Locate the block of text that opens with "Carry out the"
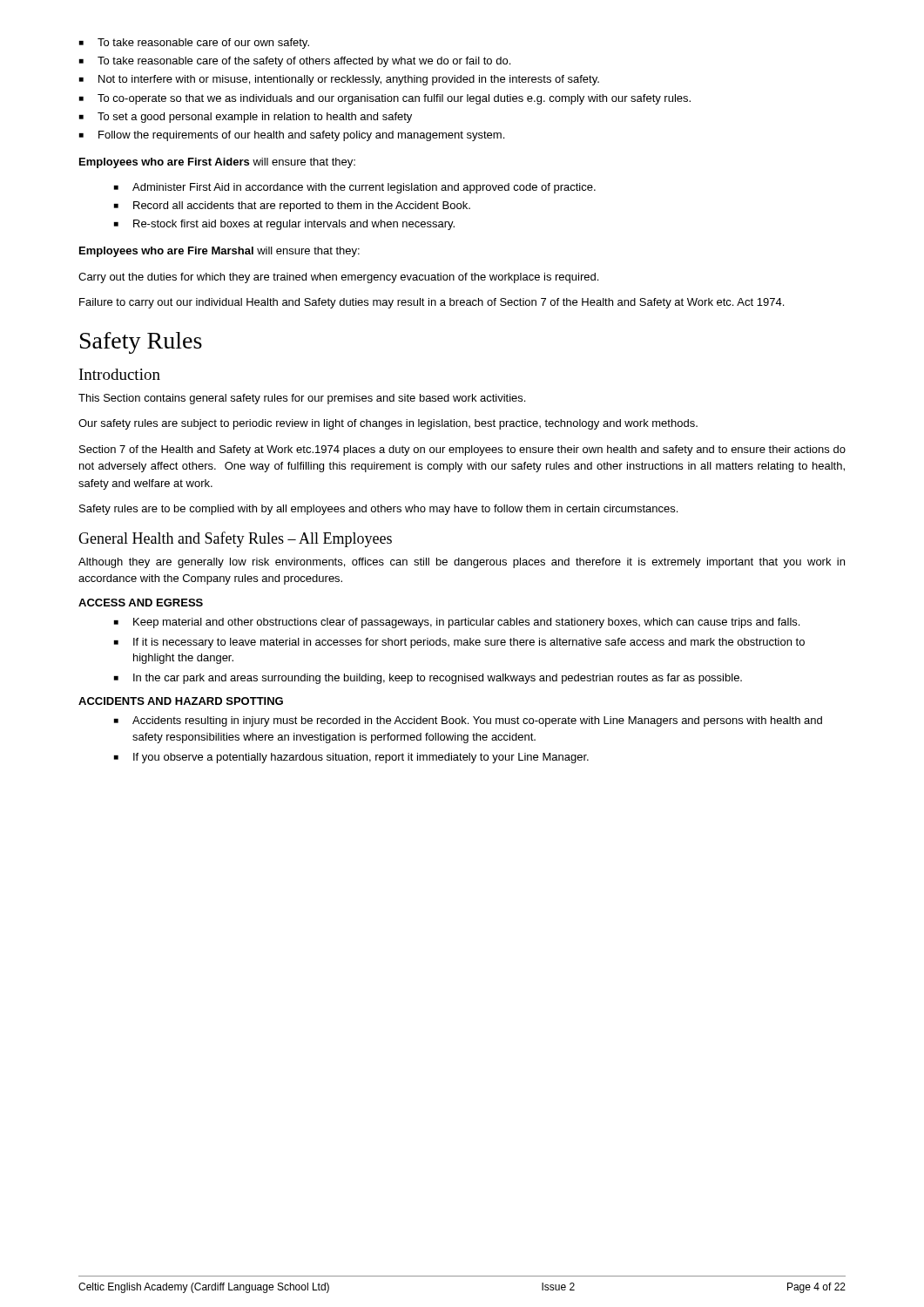Image resolution: width=924 pixels, height=1307 pixels. pos(339,276)
